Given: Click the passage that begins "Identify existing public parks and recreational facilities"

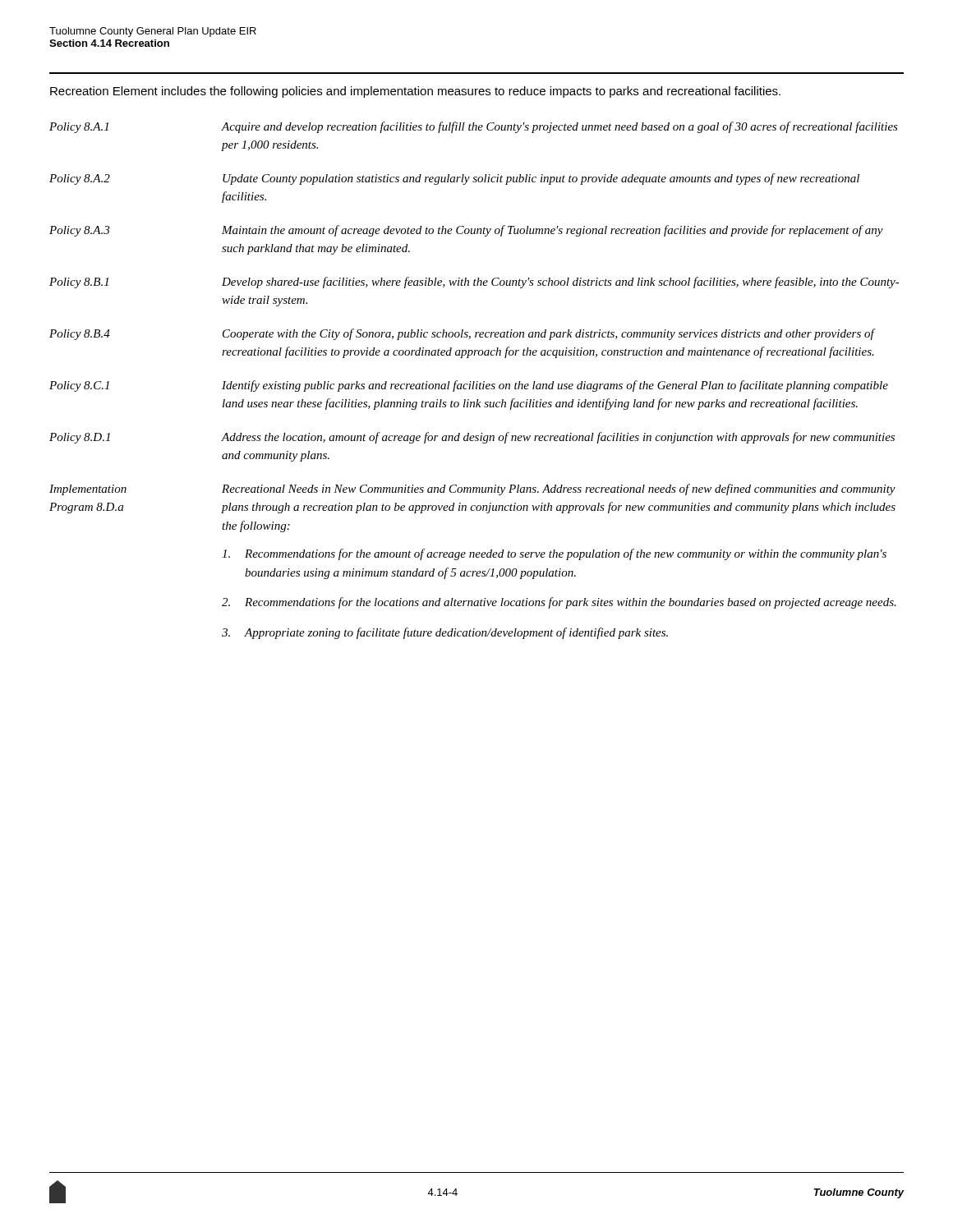Looking at the screenshot, I should coord(555,394).
